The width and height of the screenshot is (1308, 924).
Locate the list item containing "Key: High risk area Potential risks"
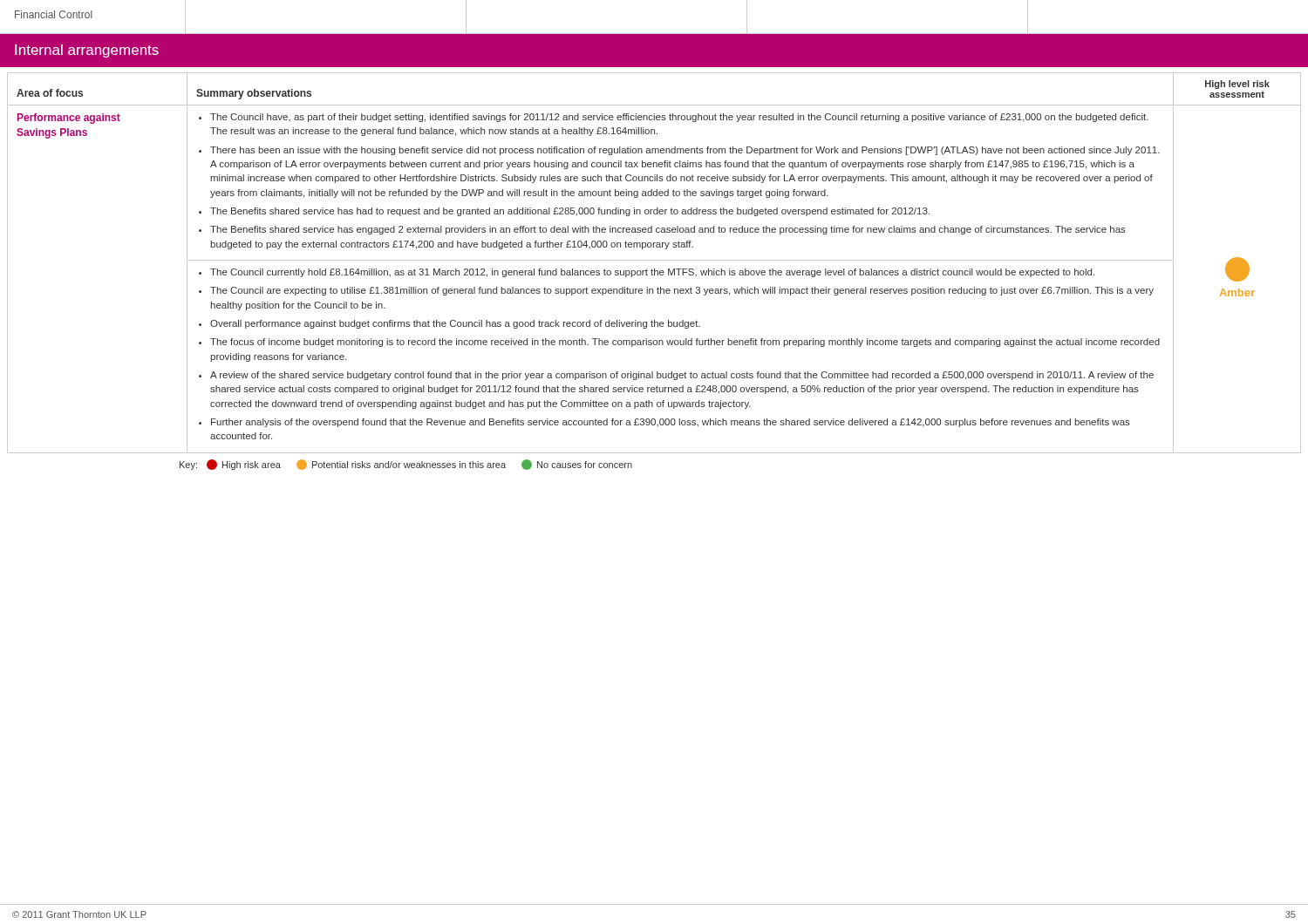(x=406, y=464)
